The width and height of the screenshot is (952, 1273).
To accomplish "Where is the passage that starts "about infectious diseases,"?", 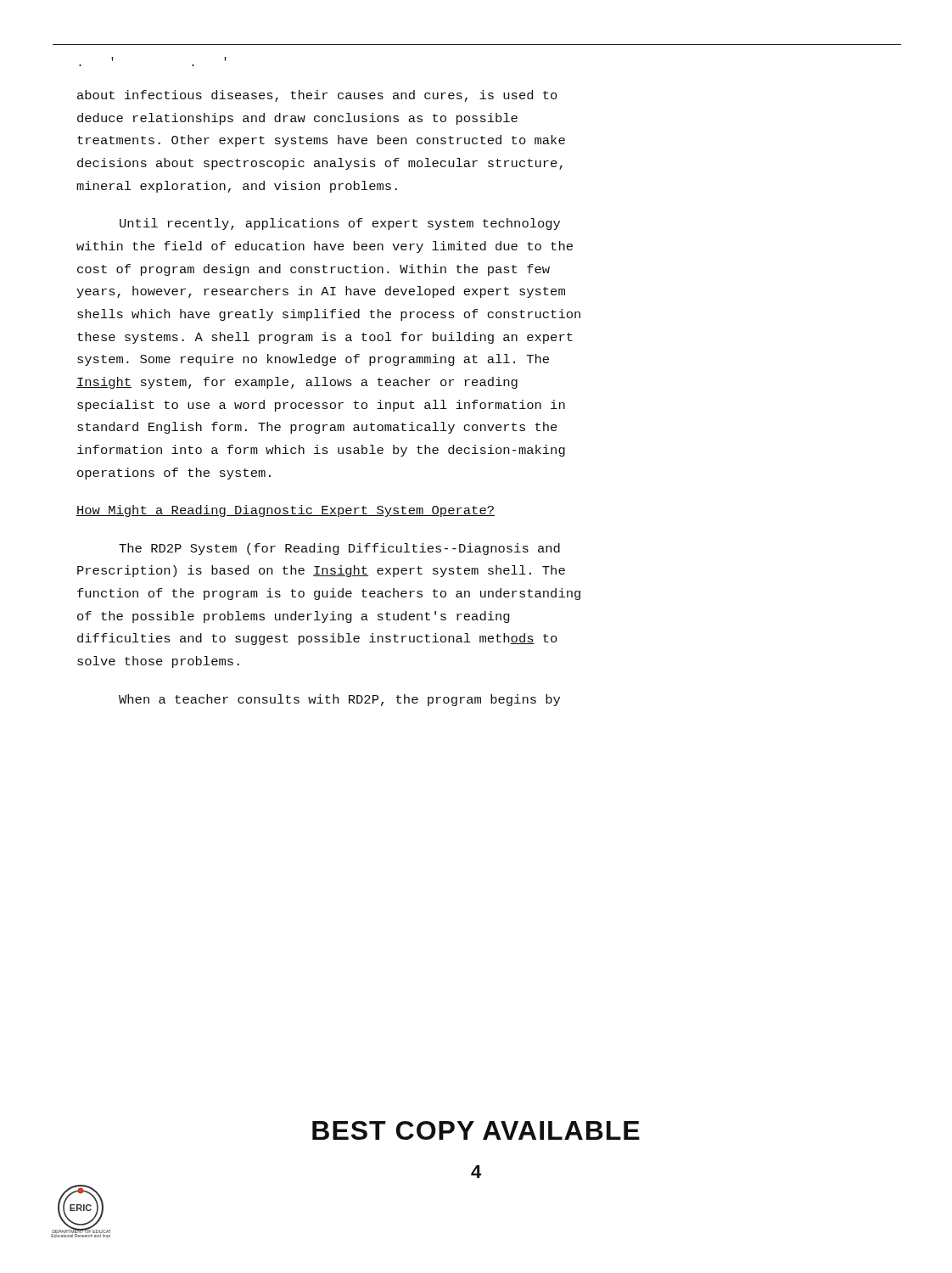I will pyautogui.click(x=480, y=141).
